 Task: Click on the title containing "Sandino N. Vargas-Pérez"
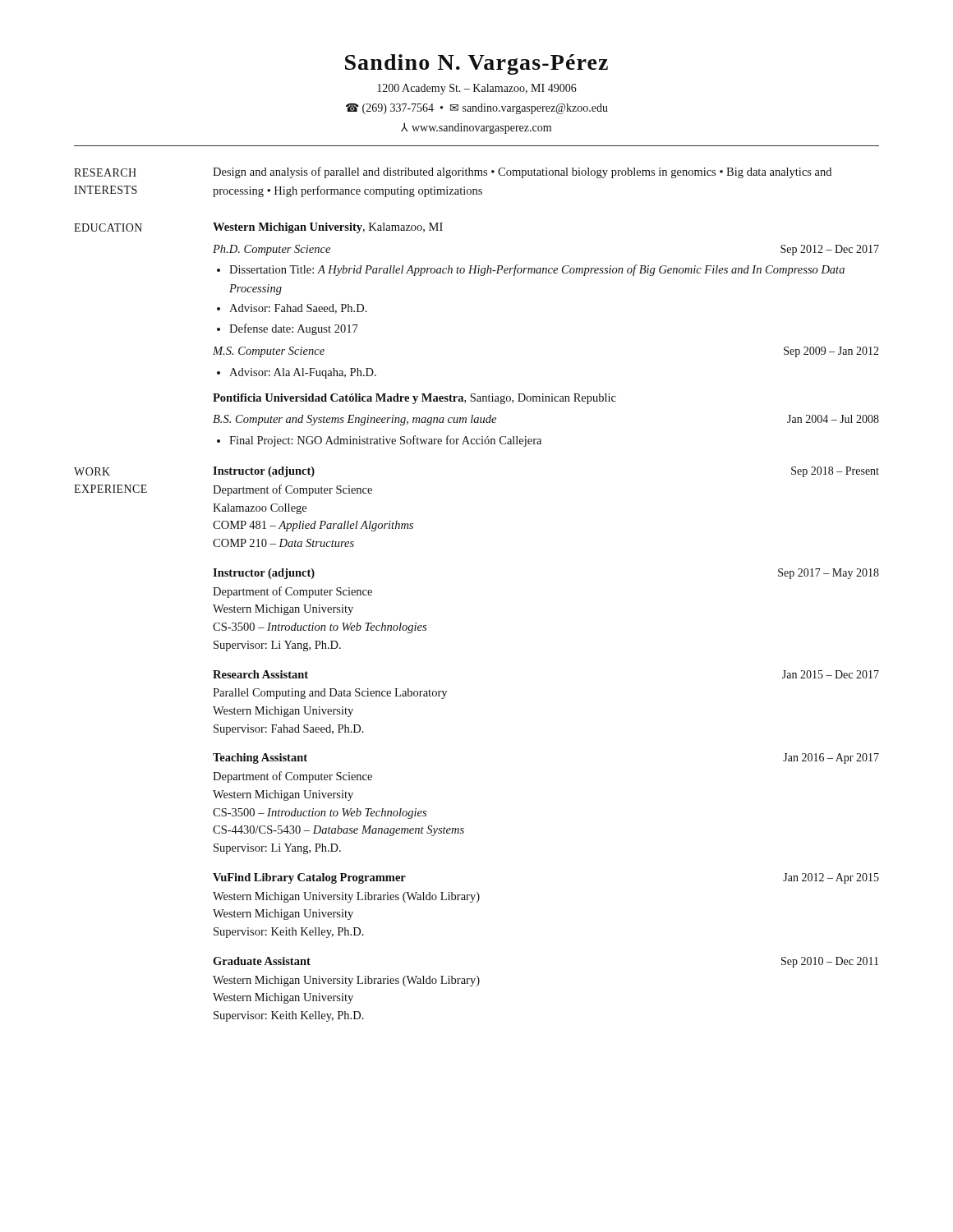coord(476,62)
